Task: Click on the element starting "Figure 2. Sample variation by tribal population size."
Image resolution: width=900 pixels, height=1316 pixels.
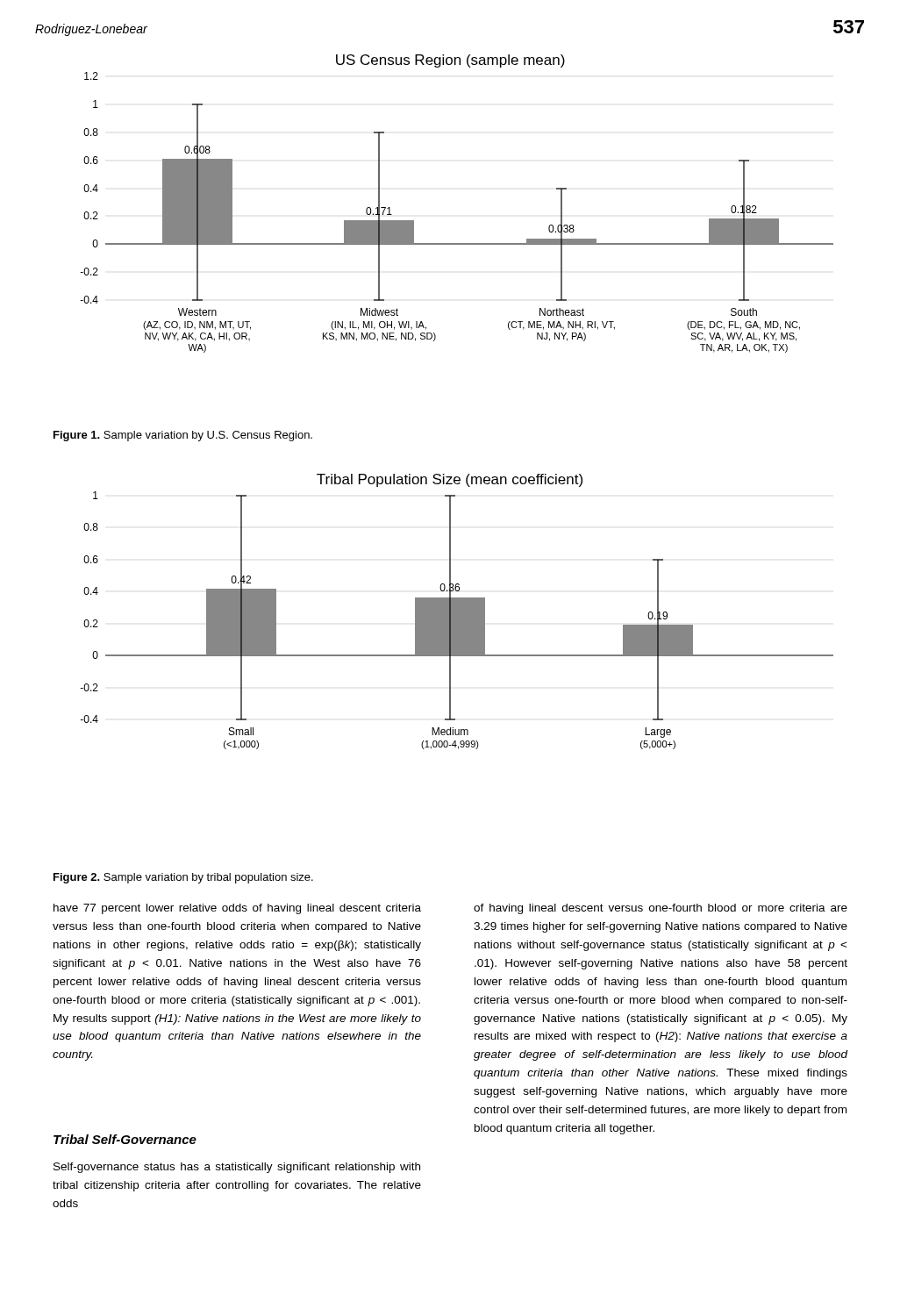Action: [x=183, y=877]
